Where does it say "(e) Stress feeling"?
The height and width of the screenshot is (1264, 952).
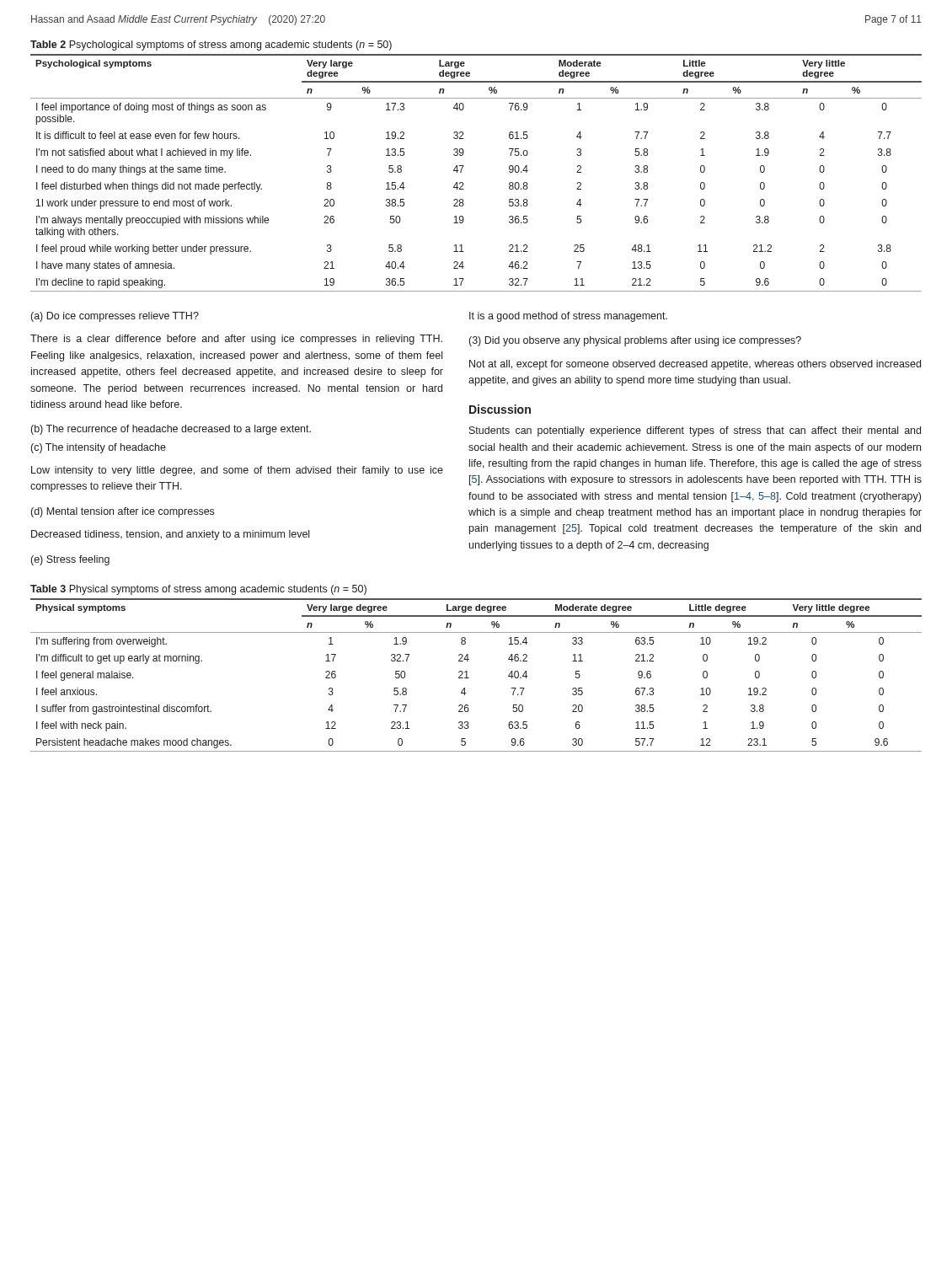[70, 559]
